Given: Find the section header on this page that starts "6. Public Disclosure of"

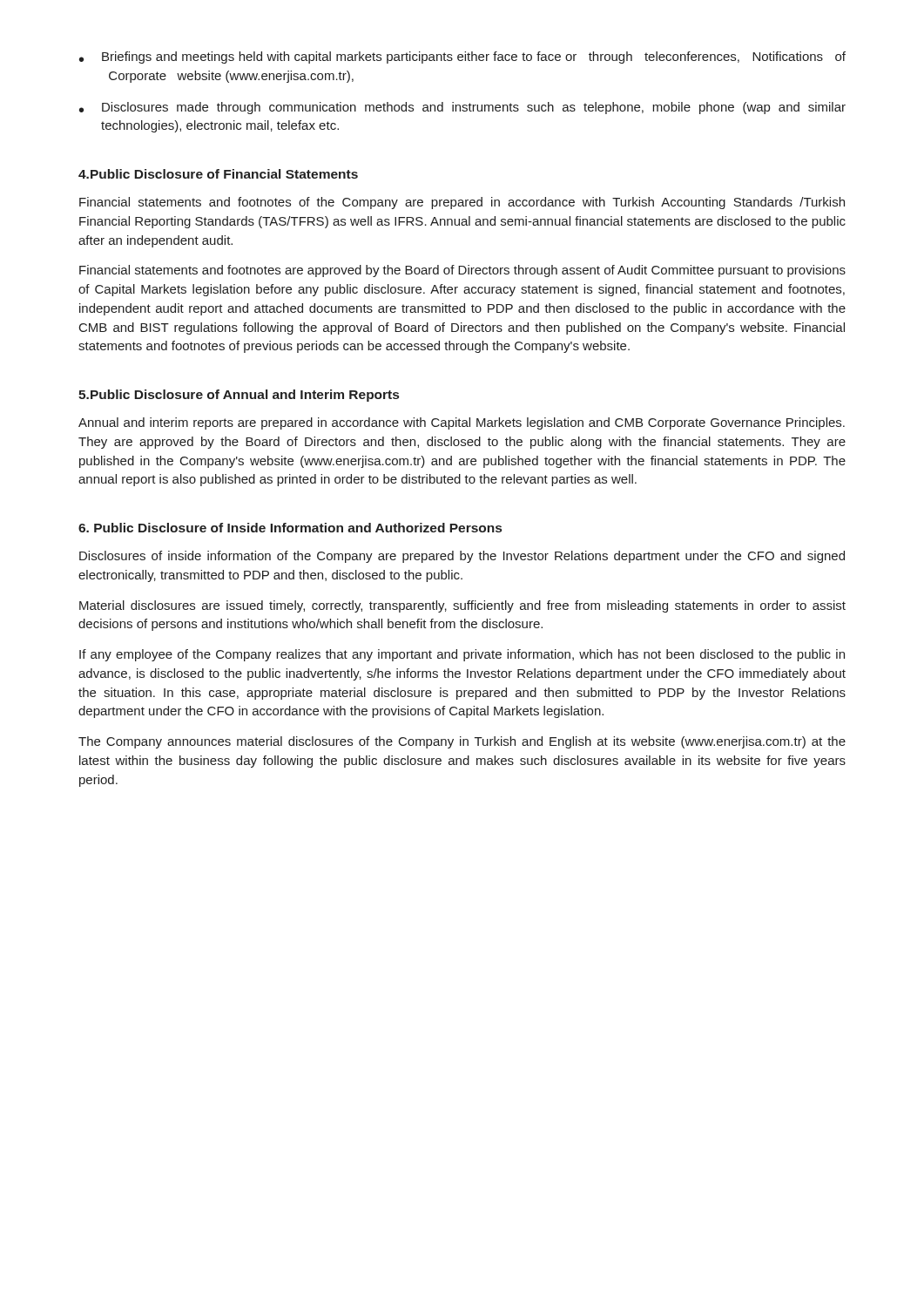Looking at the screenshot, I should [290, 528].
